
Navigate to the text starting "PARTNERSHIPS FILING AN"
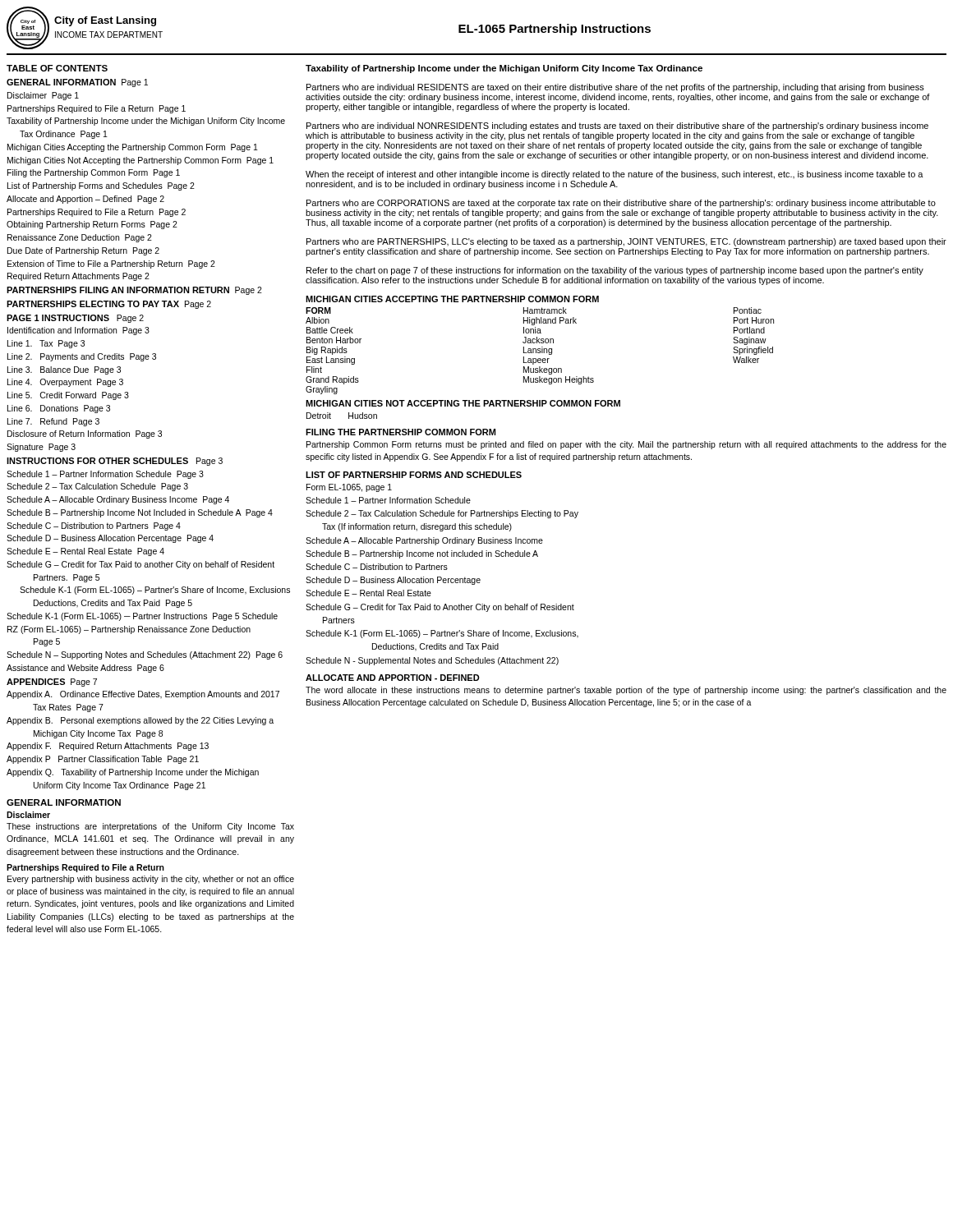click(x=150, y=290)
